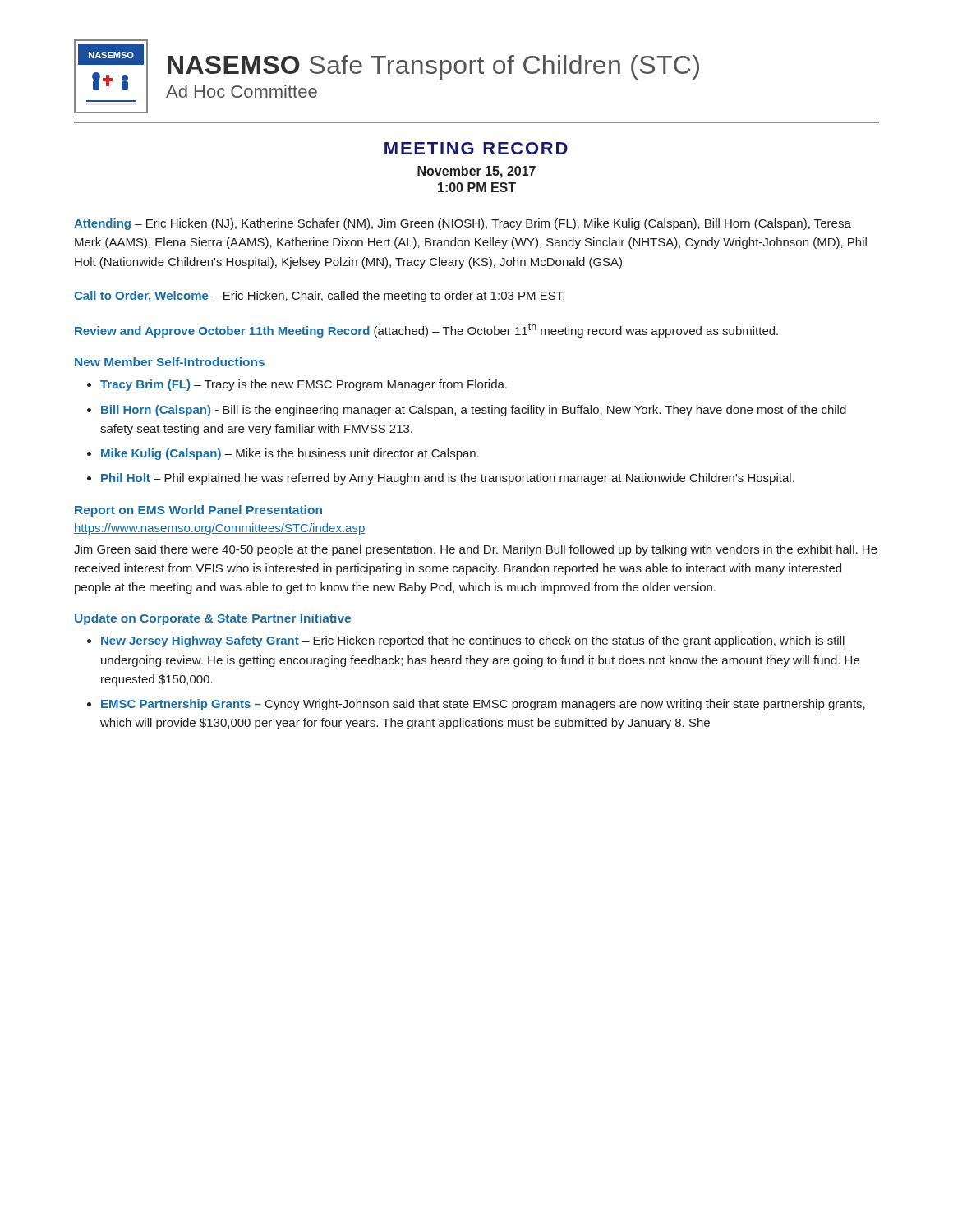Find the text block starting "Attending – Eric Hicken (NJ),"
Image resolution: width=953 pixels, height=1232 pixels.
click(471, 242)
